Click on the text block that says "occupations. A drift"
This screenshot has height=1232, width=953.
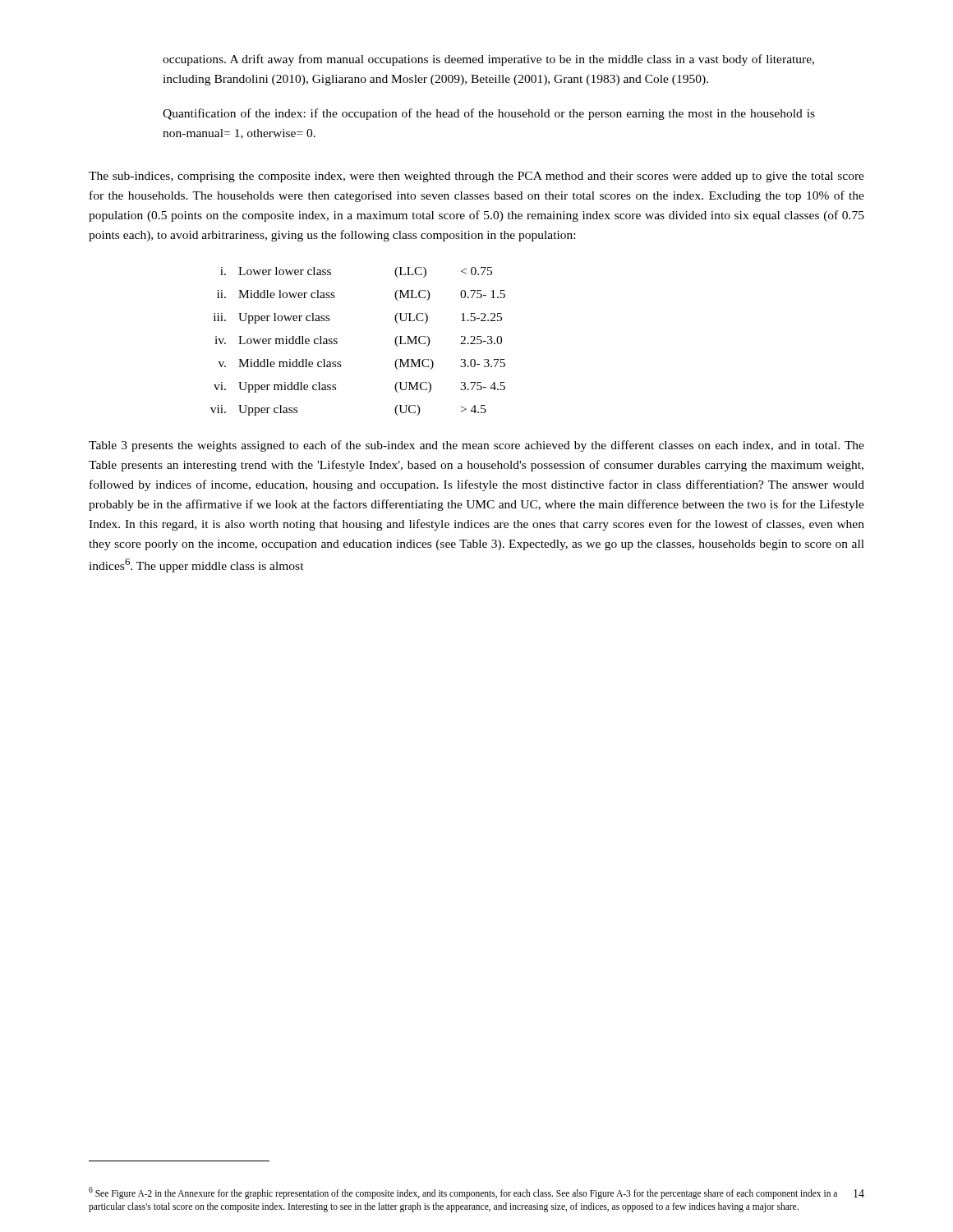(489, 69)
